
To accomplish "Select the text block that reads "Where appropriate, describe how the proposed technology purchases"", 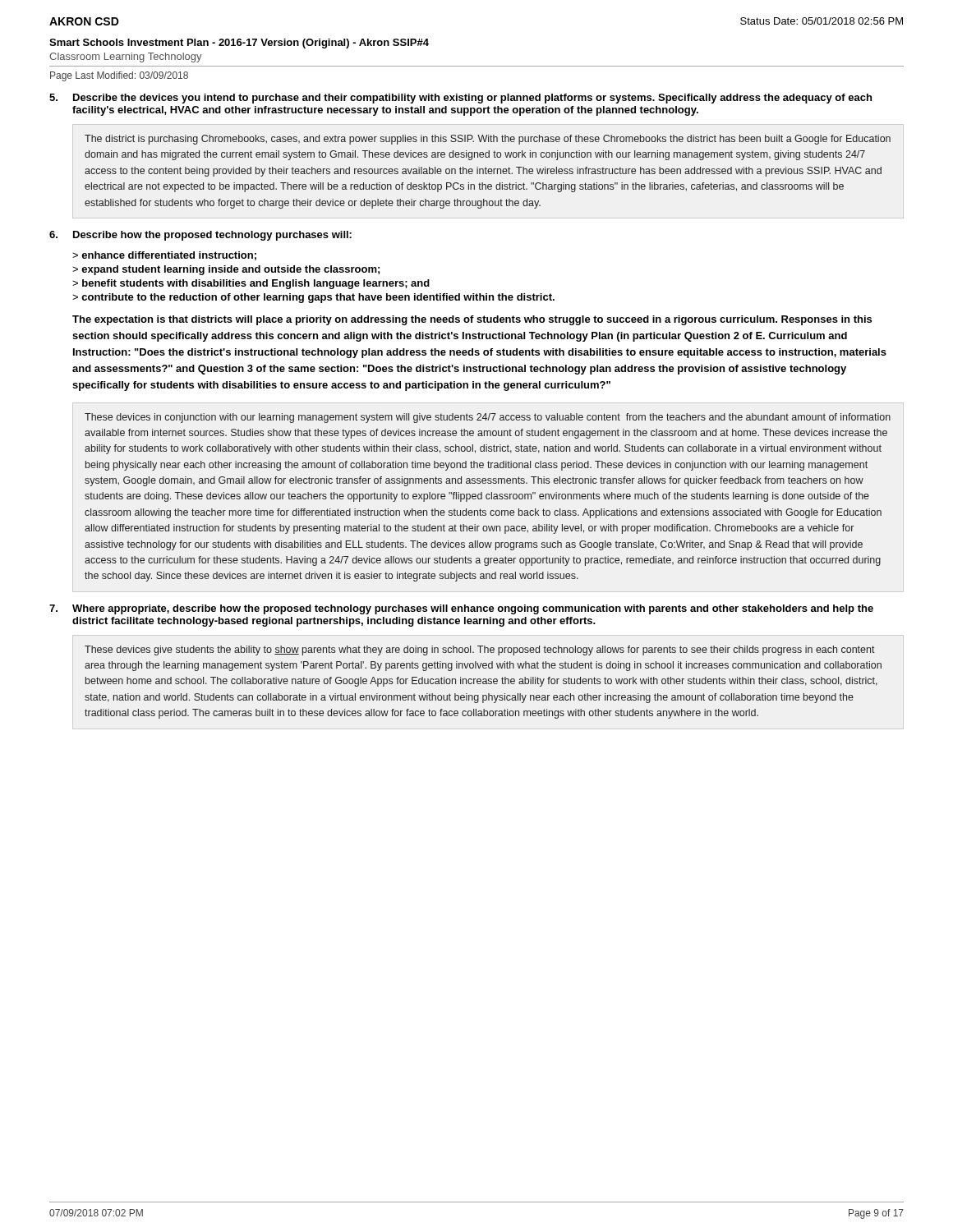I will pyautogui.click(x=473, y=614).
